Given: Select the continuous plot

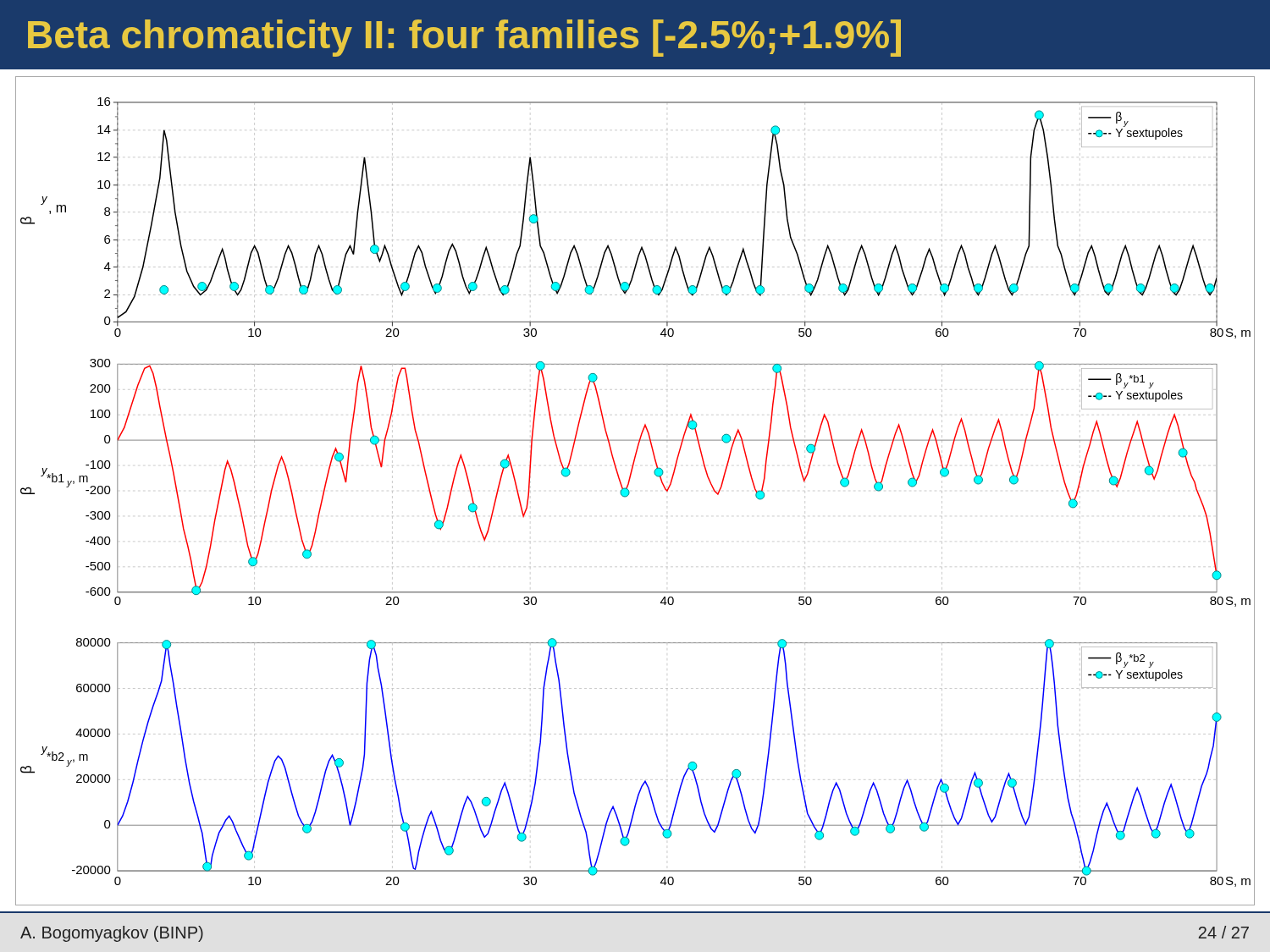Looking at the screenshot, I should tap(635, 491).
